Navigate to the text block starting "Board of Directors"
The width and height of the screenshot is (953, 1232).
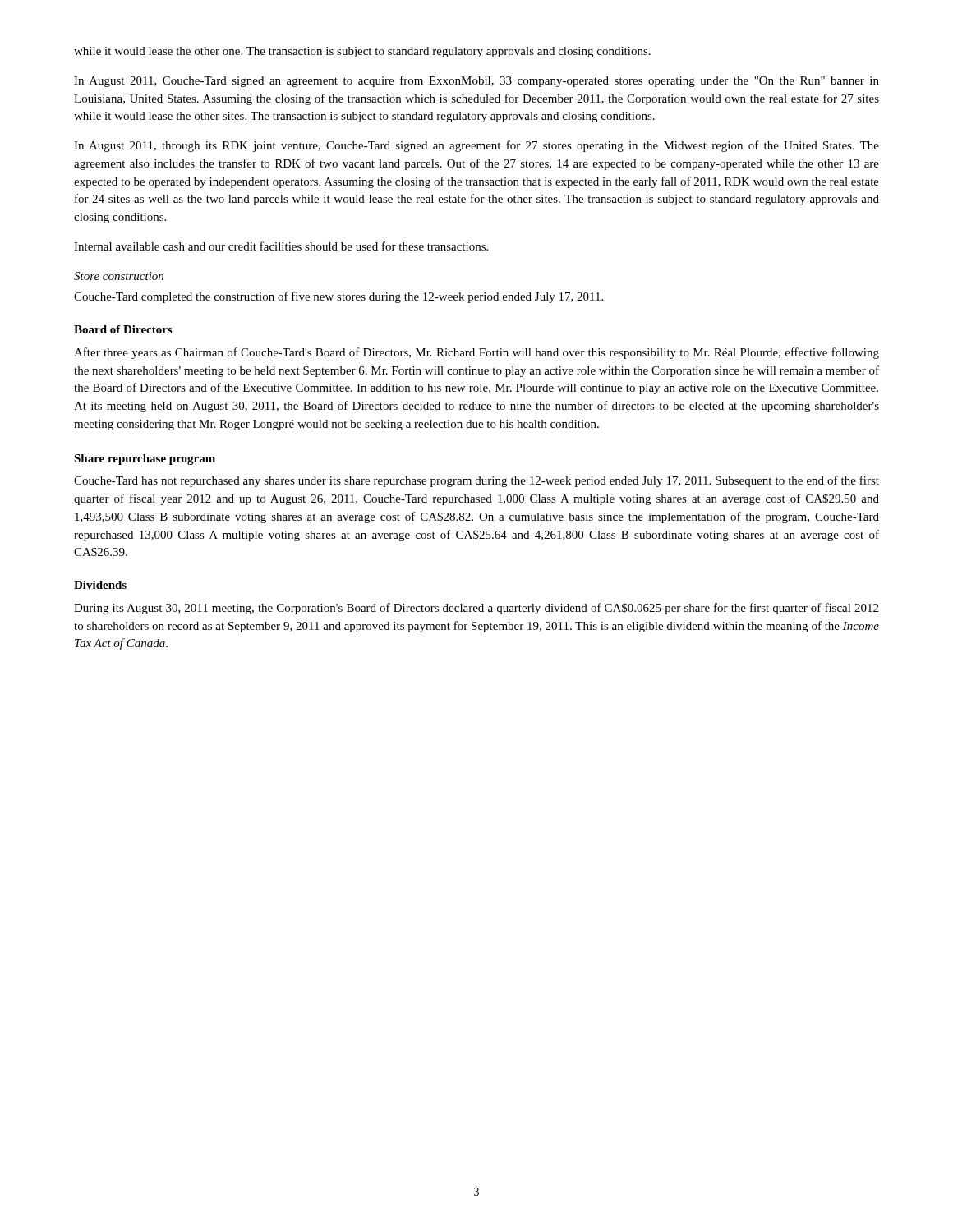[123, 329]
